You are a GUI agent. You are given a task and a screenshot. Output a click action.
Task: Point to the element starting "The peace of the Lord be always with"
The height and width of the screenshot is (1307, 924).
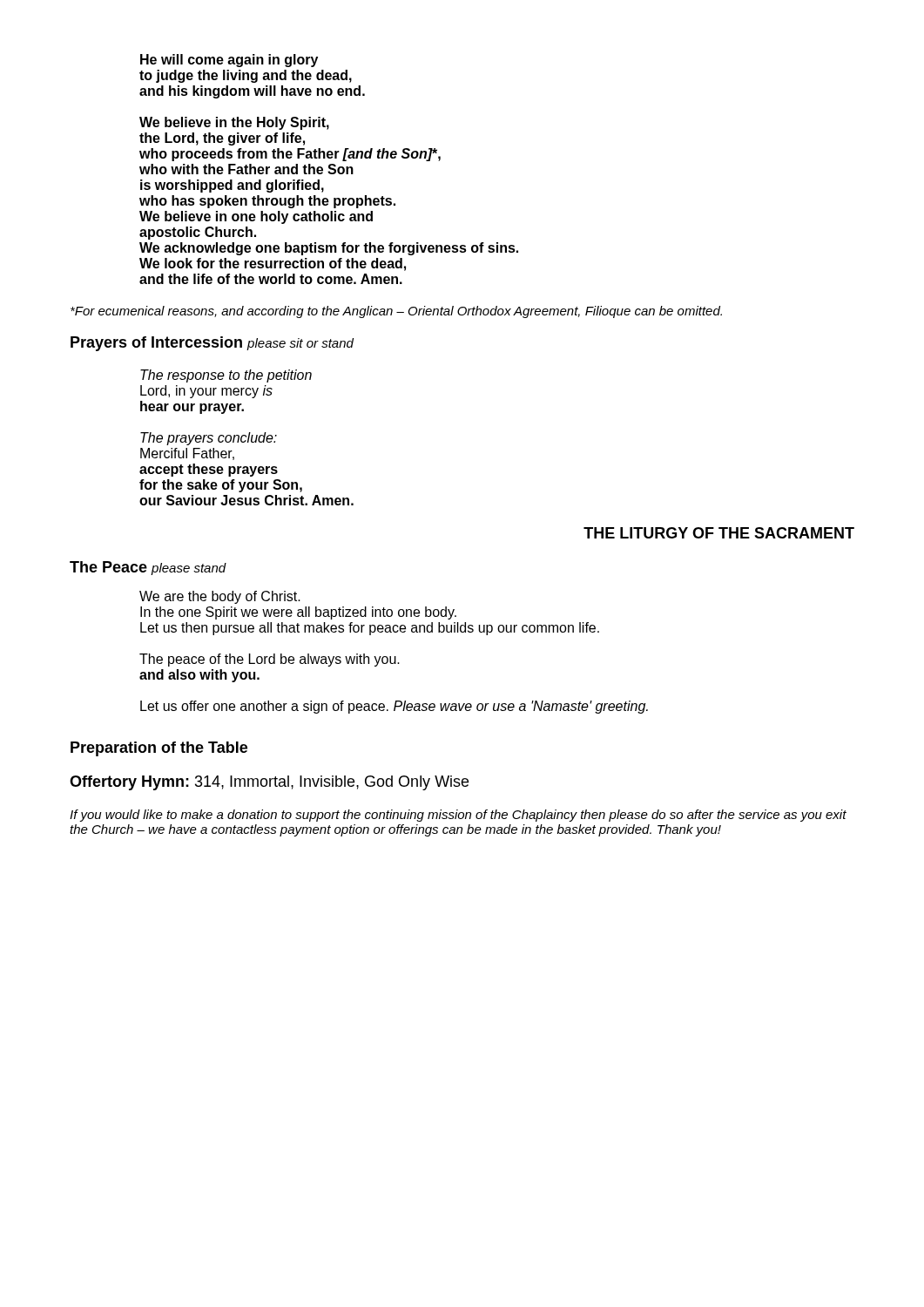(x=270, y=660)
